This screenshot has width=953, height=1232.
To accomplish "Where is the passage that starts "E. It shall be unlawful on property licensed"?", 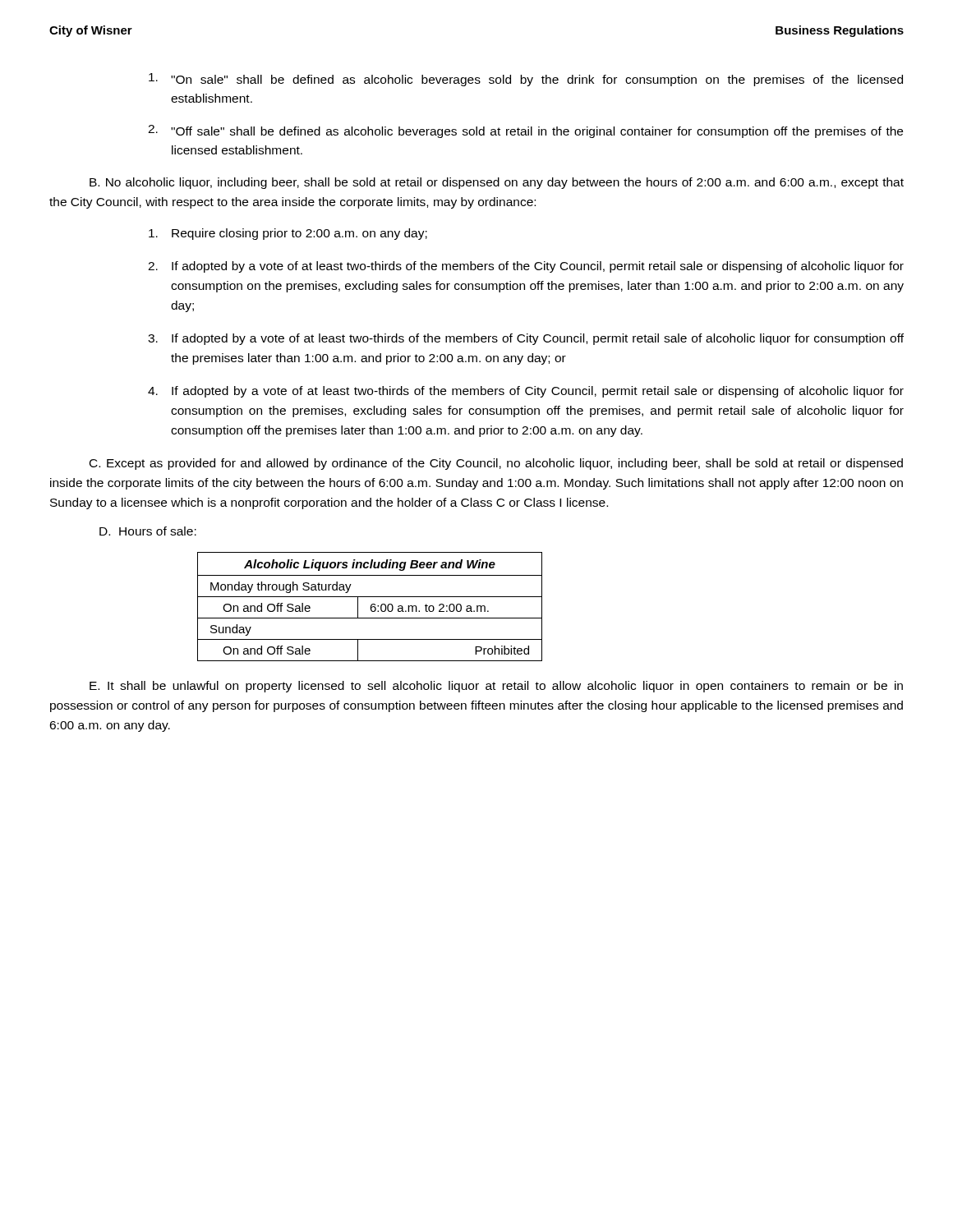I will pos(476,705).
